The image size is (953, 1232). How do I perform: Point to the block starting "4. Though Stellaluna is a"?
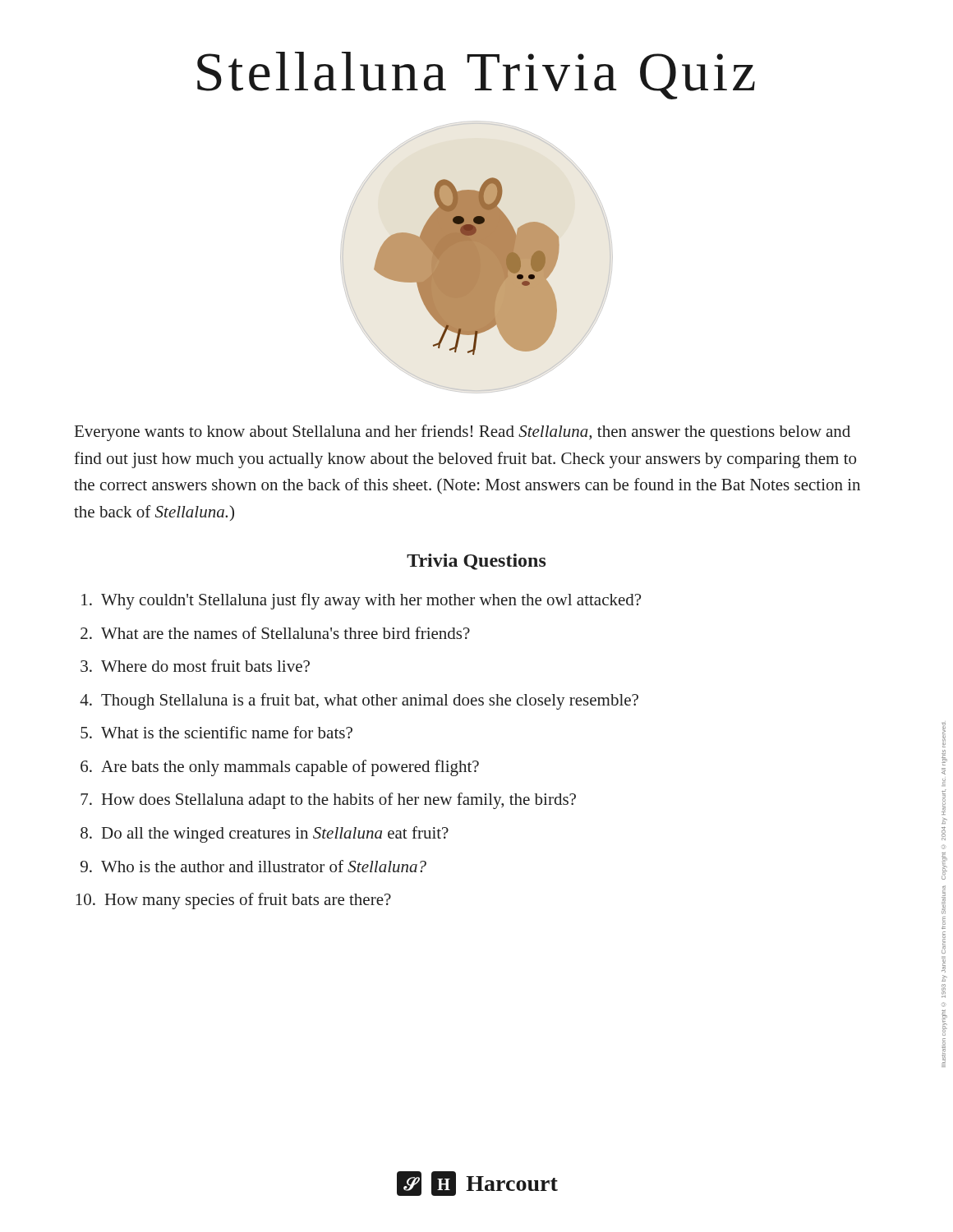tap(350, 700)
